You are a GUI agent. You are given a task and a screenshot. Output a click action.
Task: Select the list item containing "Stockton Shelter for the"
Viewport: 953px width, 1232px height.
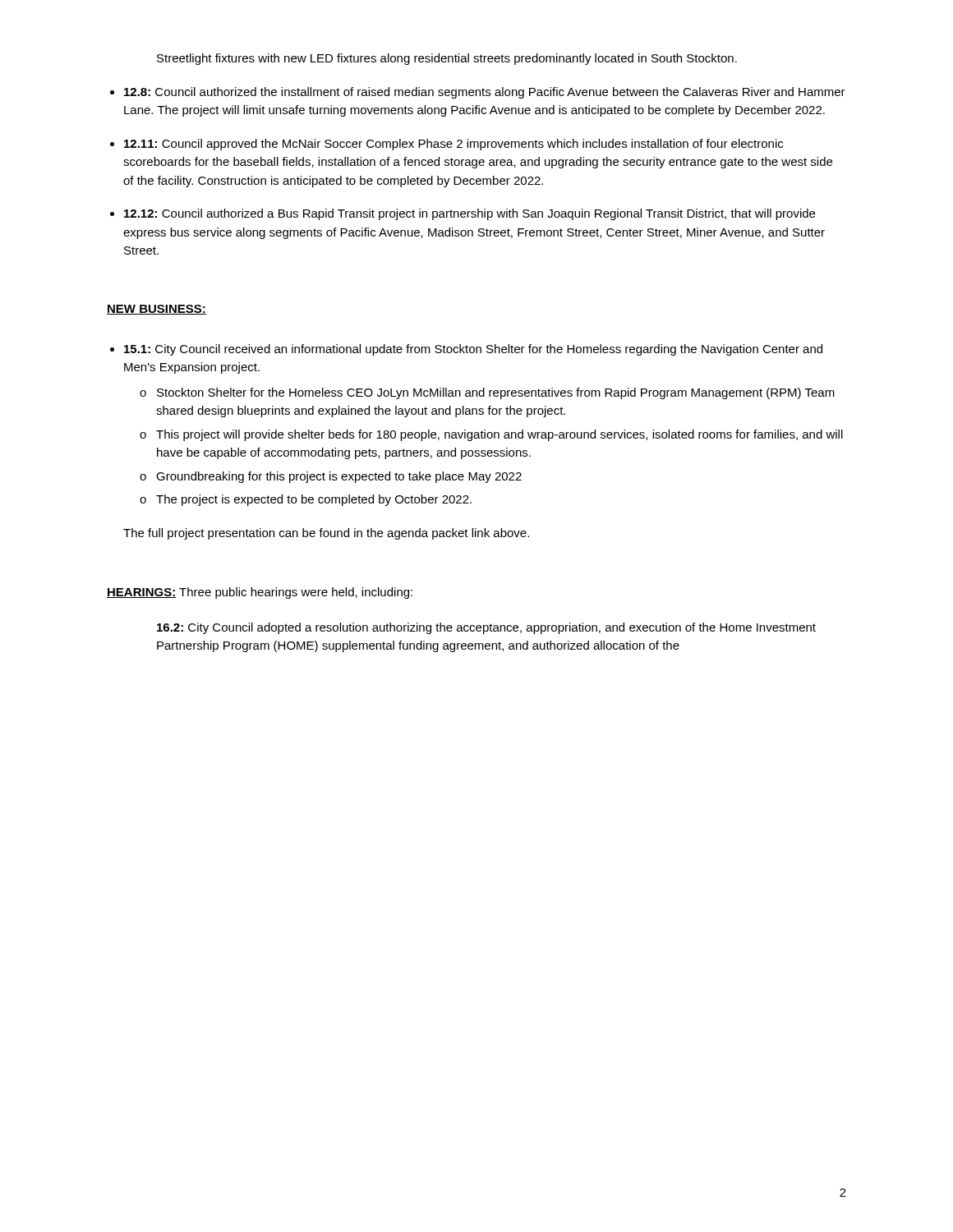pos(495,401)
